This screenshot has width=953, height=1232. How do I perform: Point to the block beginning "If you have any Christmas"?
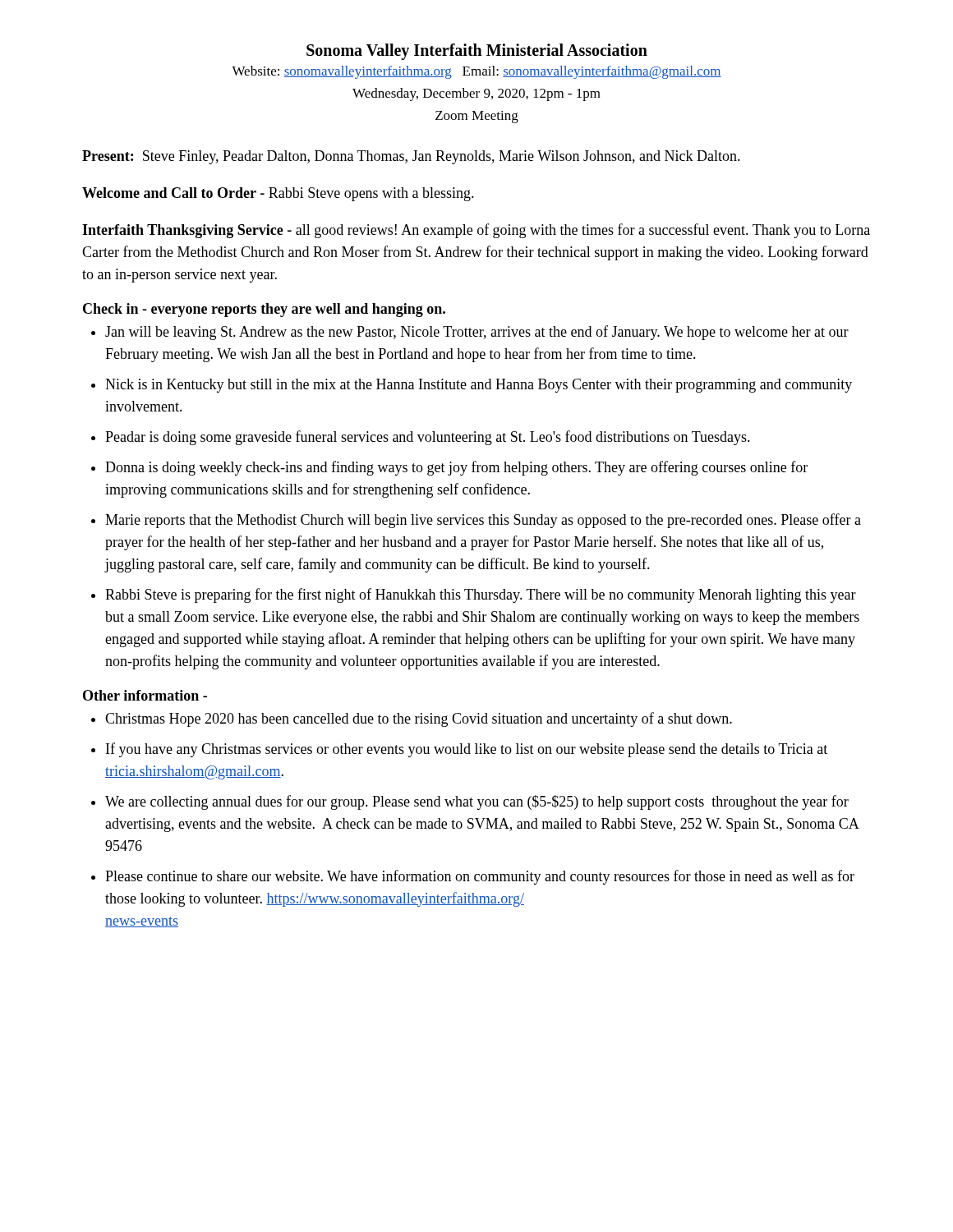click(466, 760)
